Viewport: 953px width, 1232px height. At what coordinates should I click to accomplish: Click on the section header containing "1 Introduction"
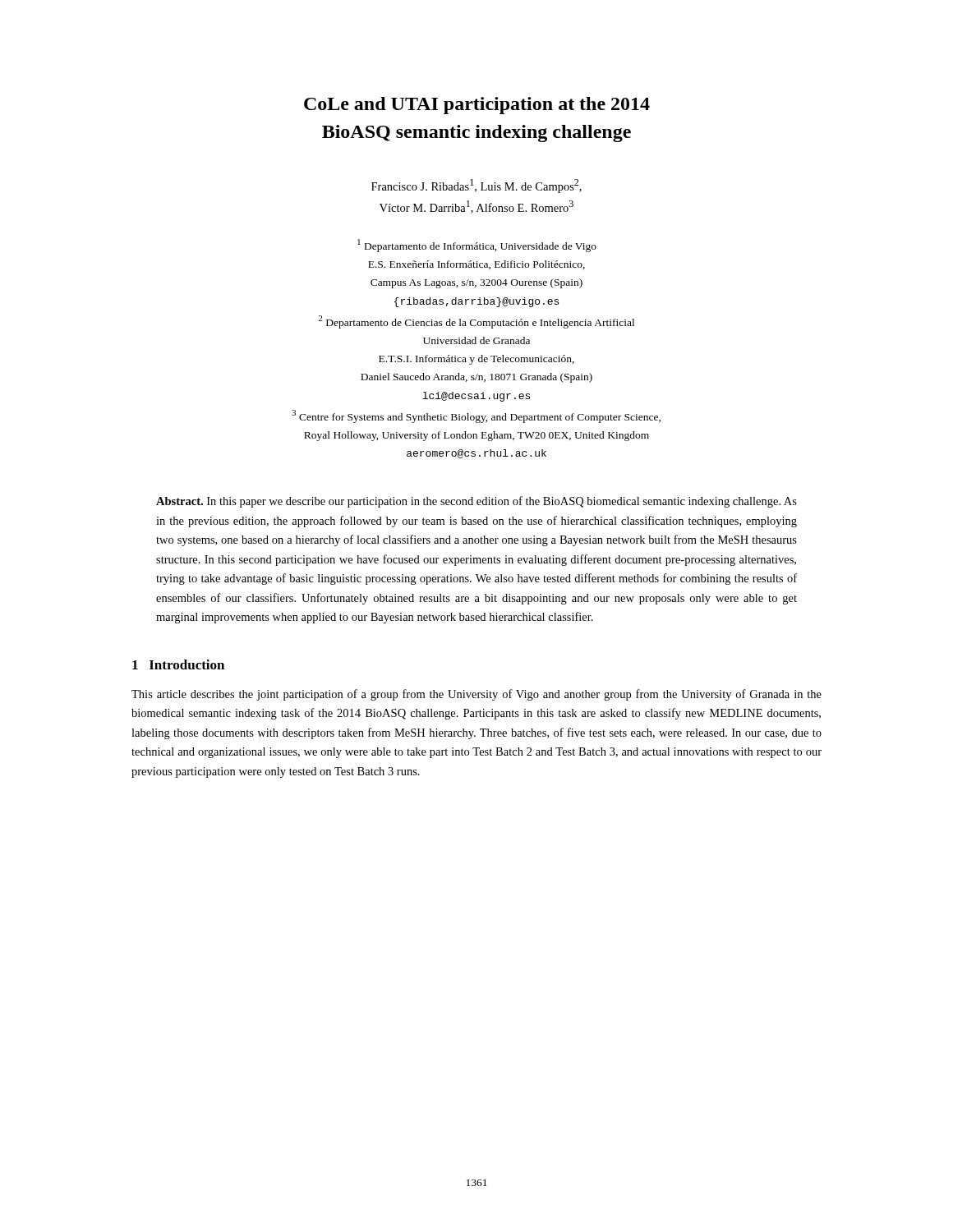[x=178, y=665]
